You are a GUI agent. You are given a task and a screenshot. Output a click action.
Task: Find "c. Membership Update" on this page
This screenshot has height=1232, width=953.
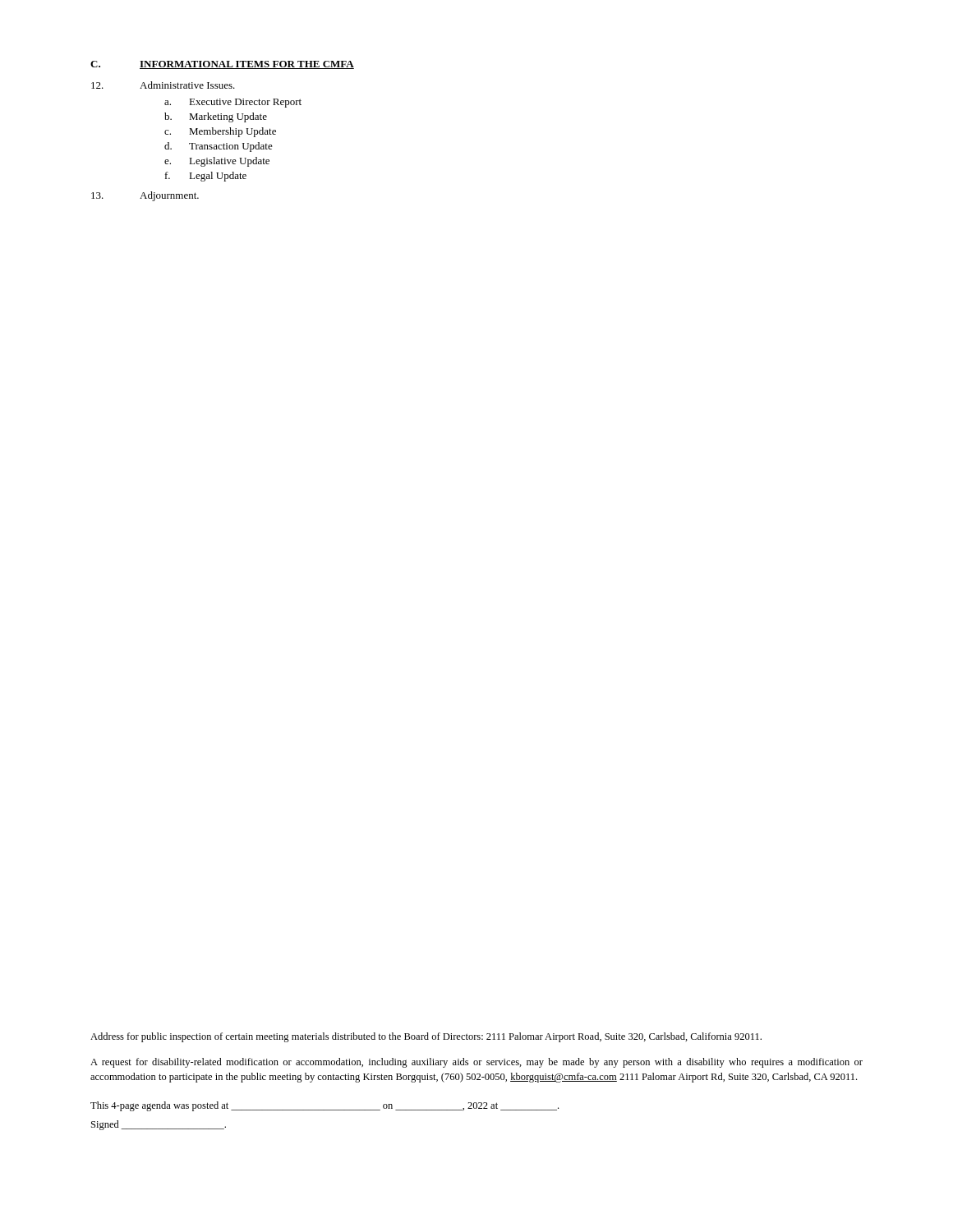220,131
